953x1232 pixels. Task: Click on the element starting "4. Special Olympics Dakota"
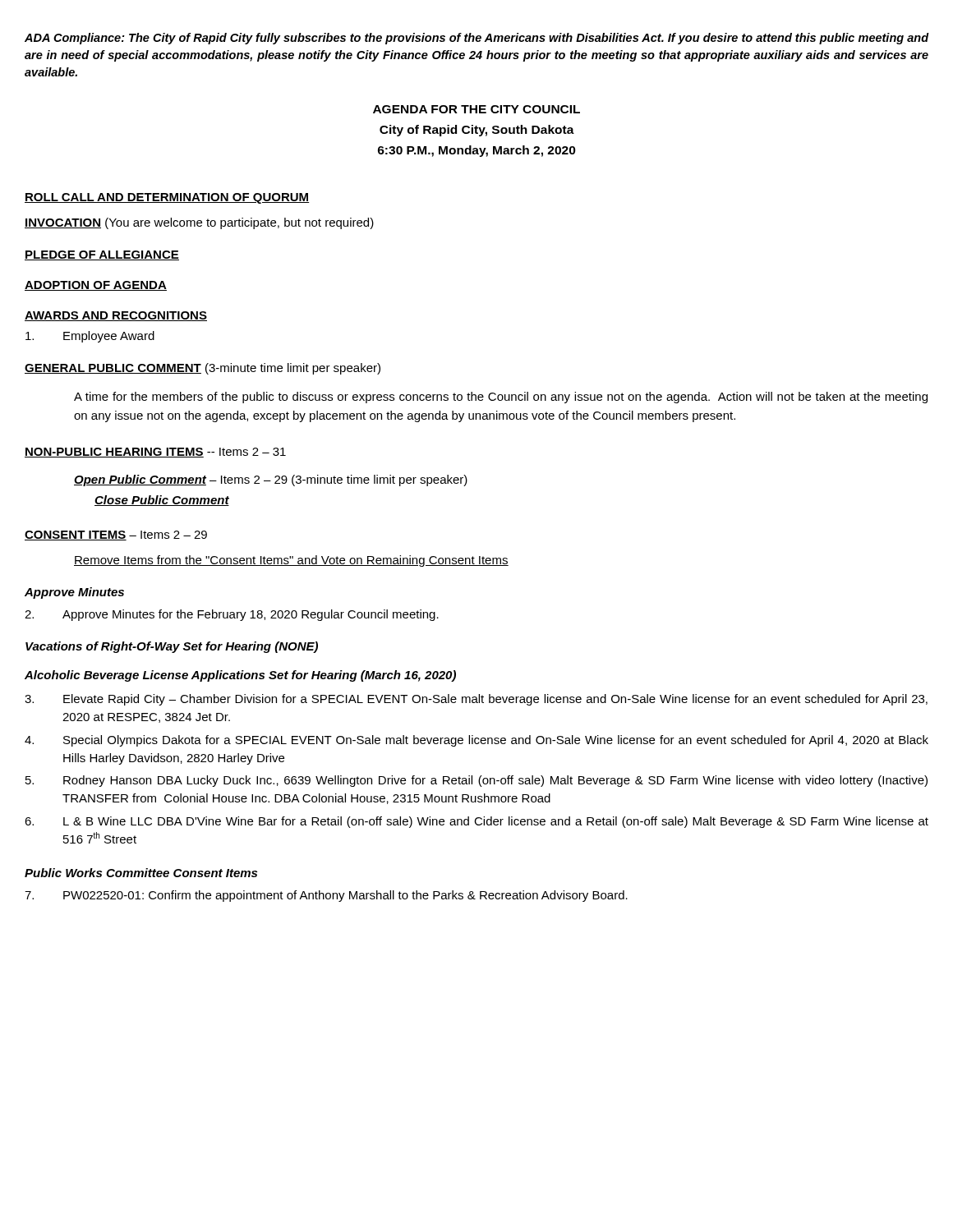point(476,749)
